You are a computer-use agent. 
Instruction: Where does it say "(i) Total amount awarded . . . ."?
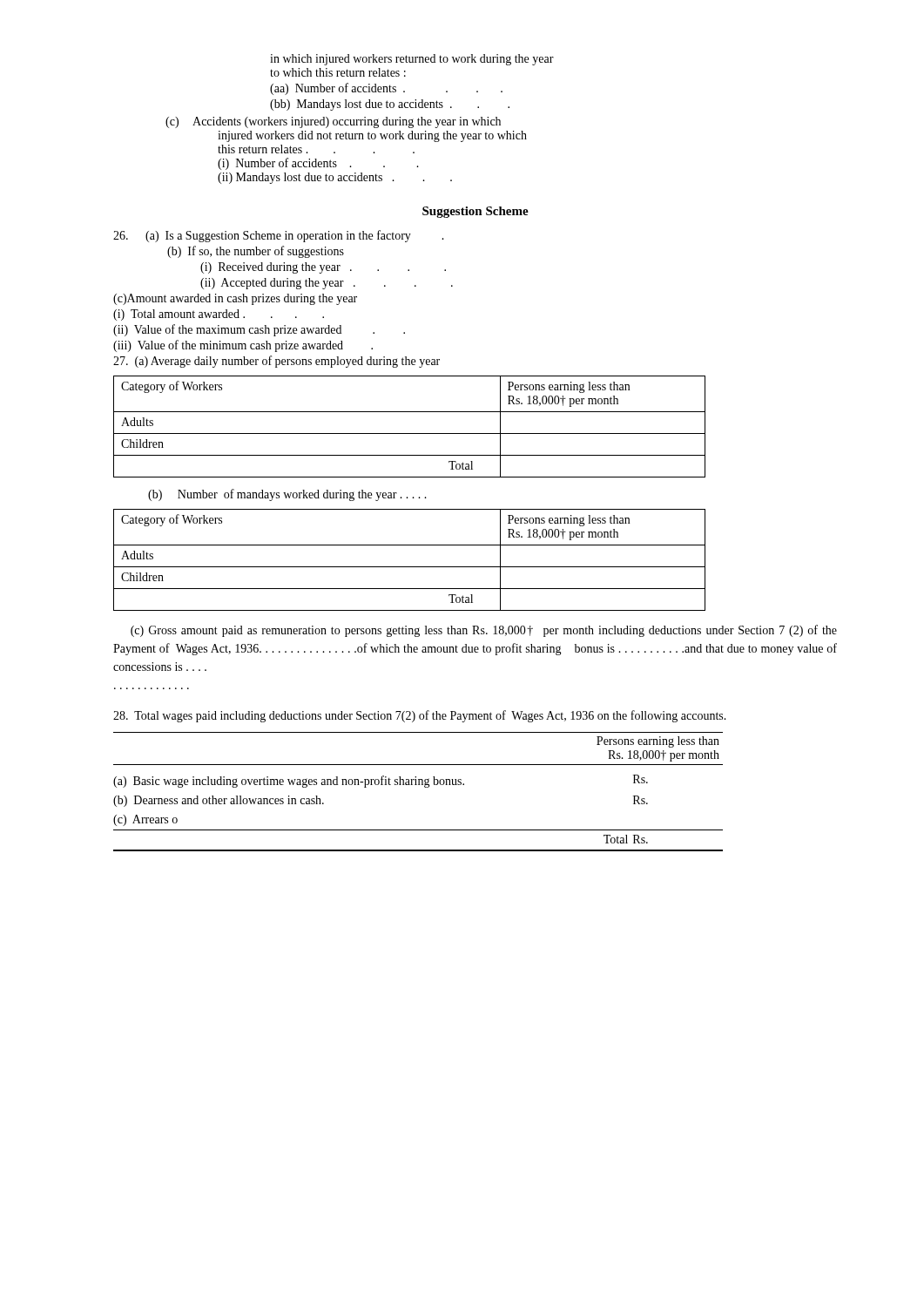(219, 314)
